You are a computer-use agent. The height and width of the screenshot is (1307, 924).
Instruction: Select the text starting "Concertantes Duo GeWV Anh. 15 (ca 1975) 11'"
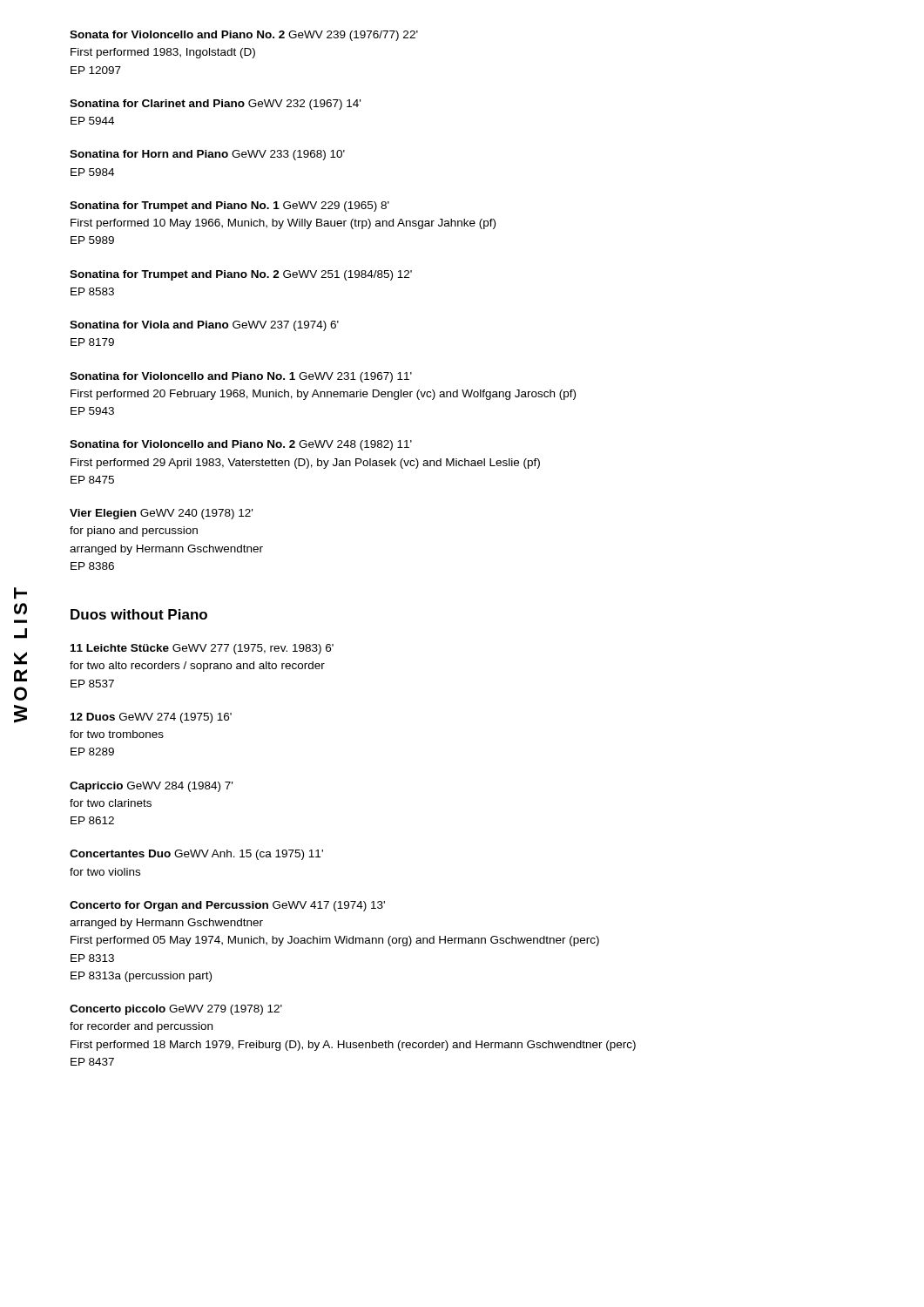[x=196, y=855]
